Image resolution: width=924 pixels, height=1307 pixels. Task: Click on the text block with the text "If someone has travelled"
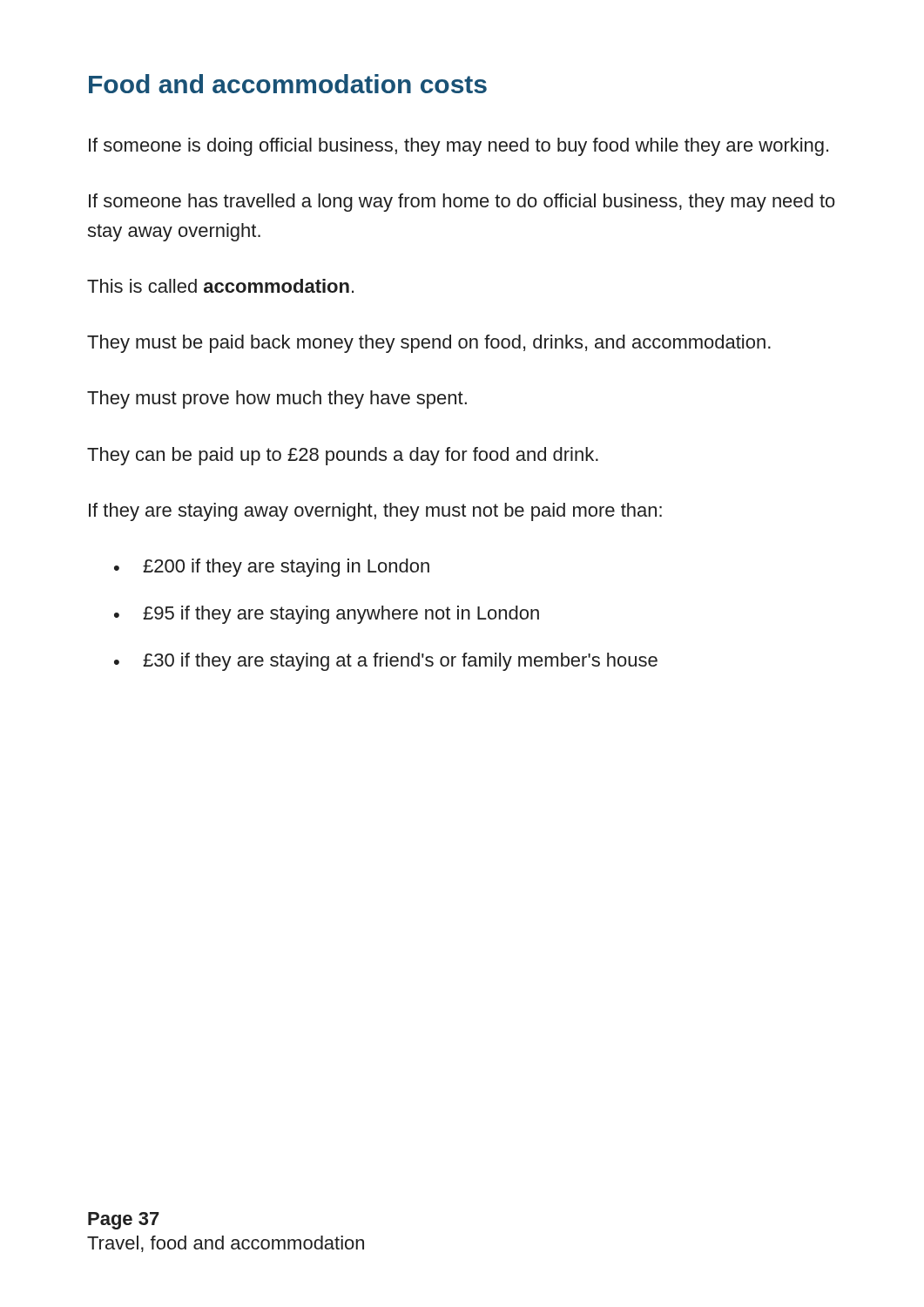point(461,216)
